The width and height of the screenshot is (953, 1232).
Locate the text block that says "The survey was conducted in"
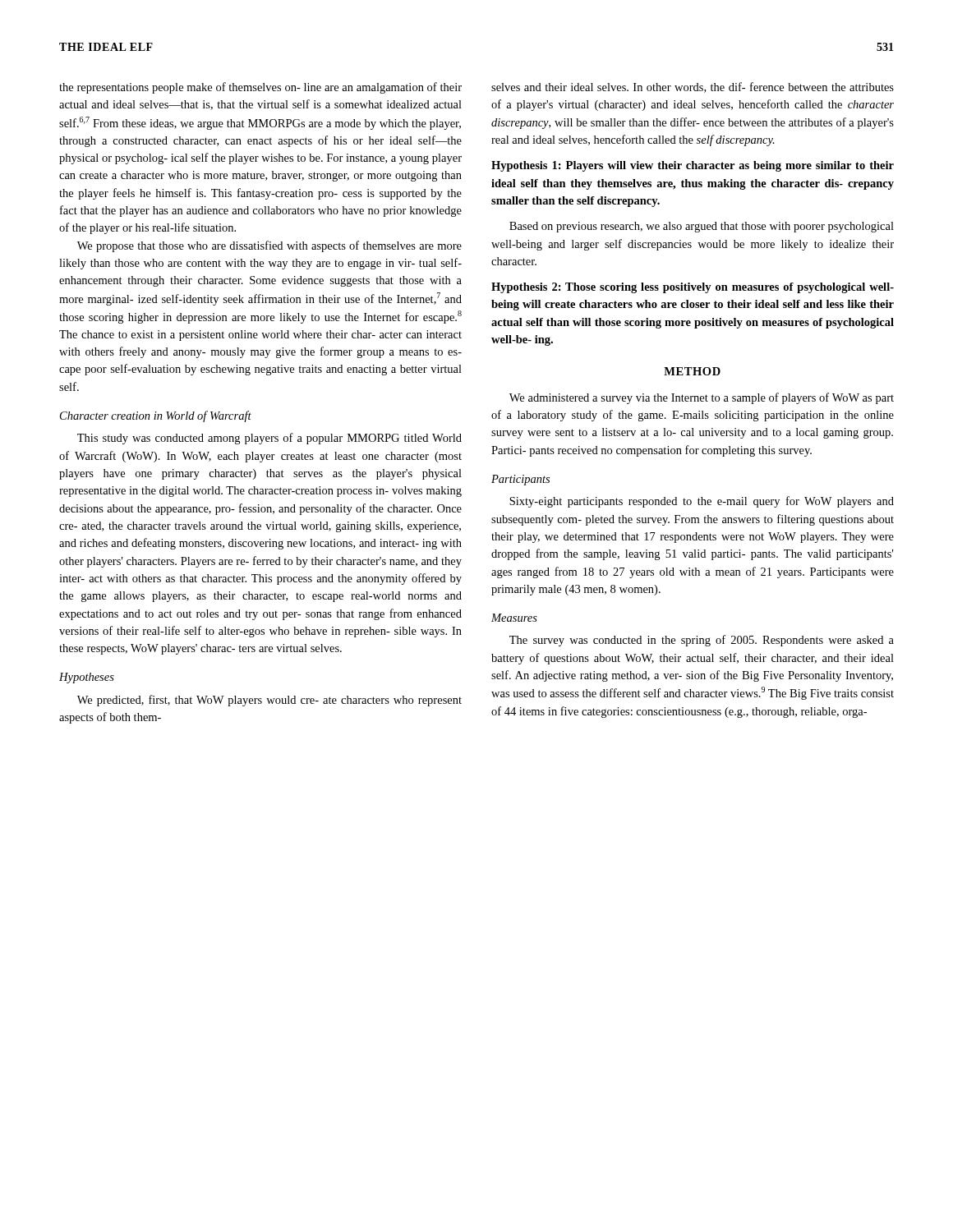click(693, 676)
